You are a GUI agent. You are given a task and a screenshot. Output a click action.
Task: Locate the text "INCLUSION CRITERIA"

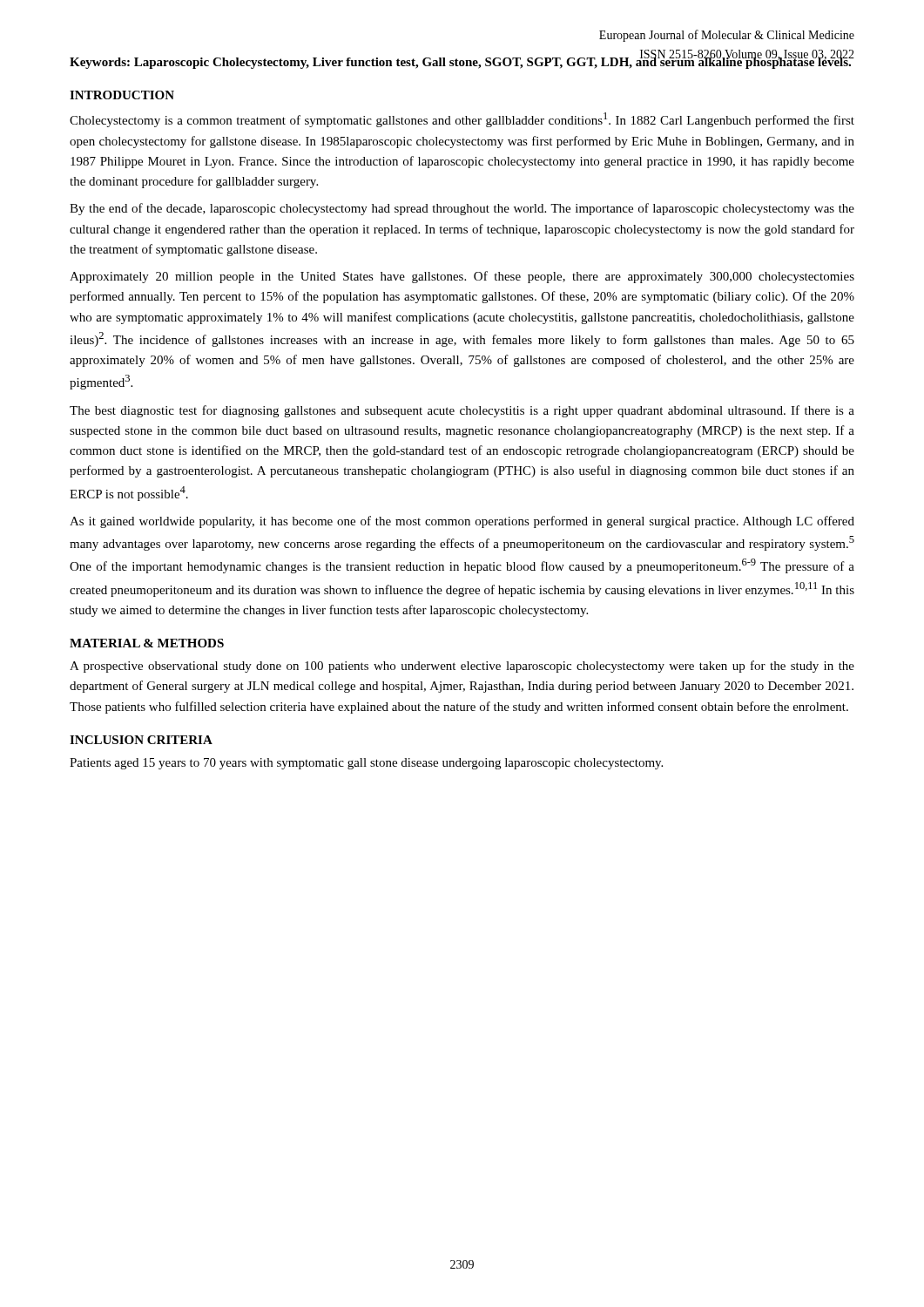[141, 740]
